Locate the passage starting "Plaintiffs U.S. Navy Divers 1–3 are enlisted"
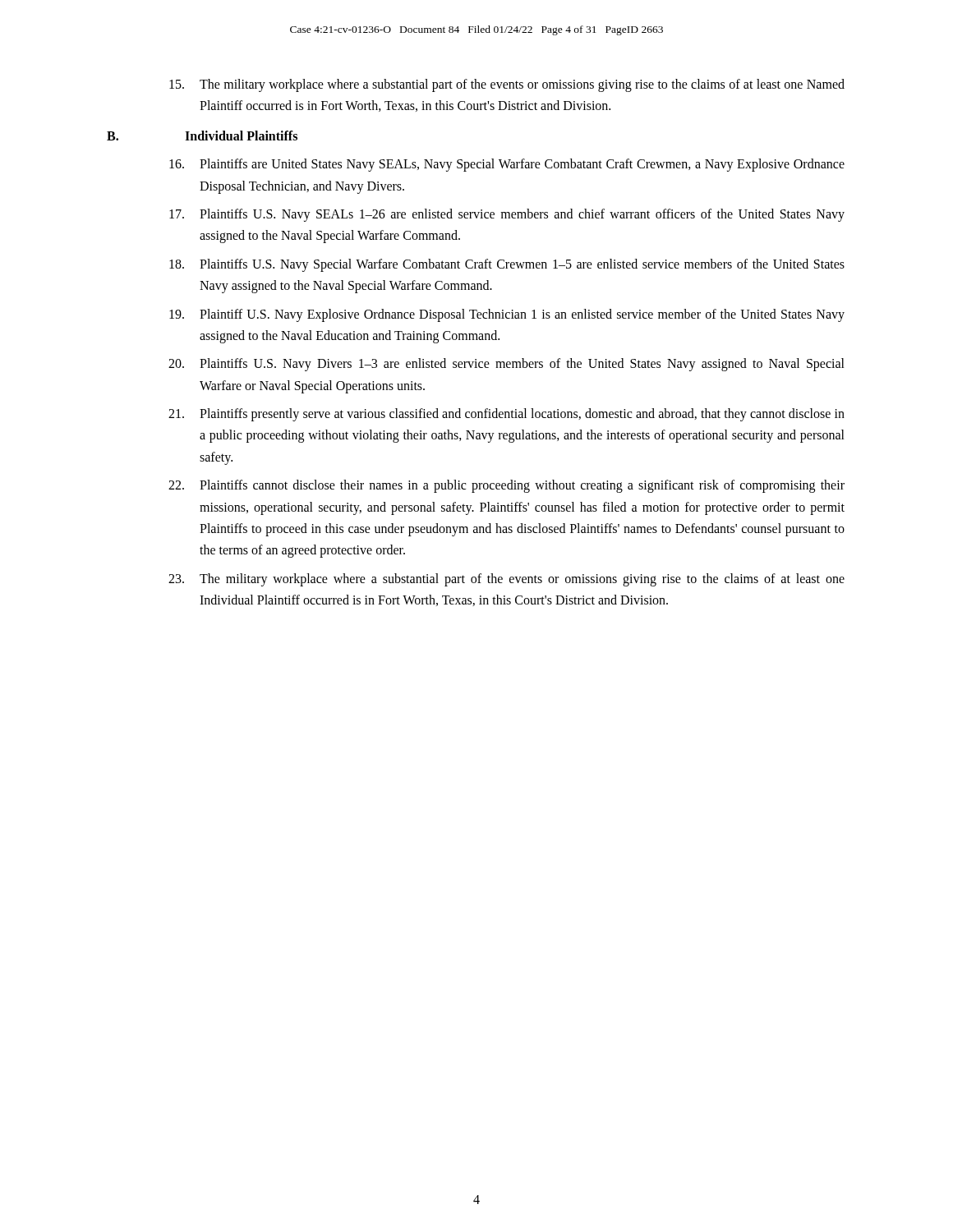This screenshot has height=1232, width=953. pyautogui.click(x=476, y=375)
